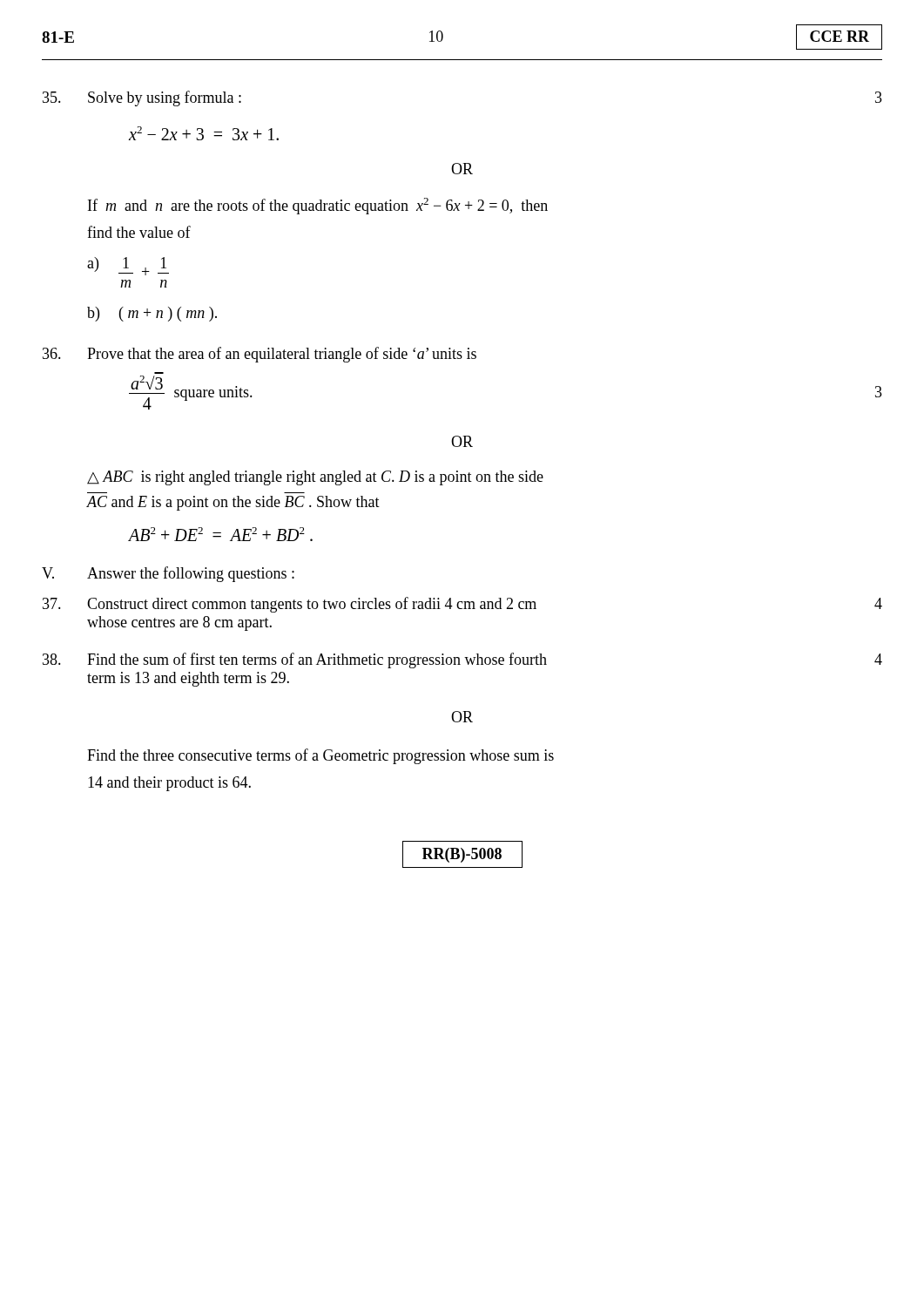Navigate to the text block starting "Find the three consecutive"
Image resolution: width=924 pixels, height=1307 pixels.
321,769
